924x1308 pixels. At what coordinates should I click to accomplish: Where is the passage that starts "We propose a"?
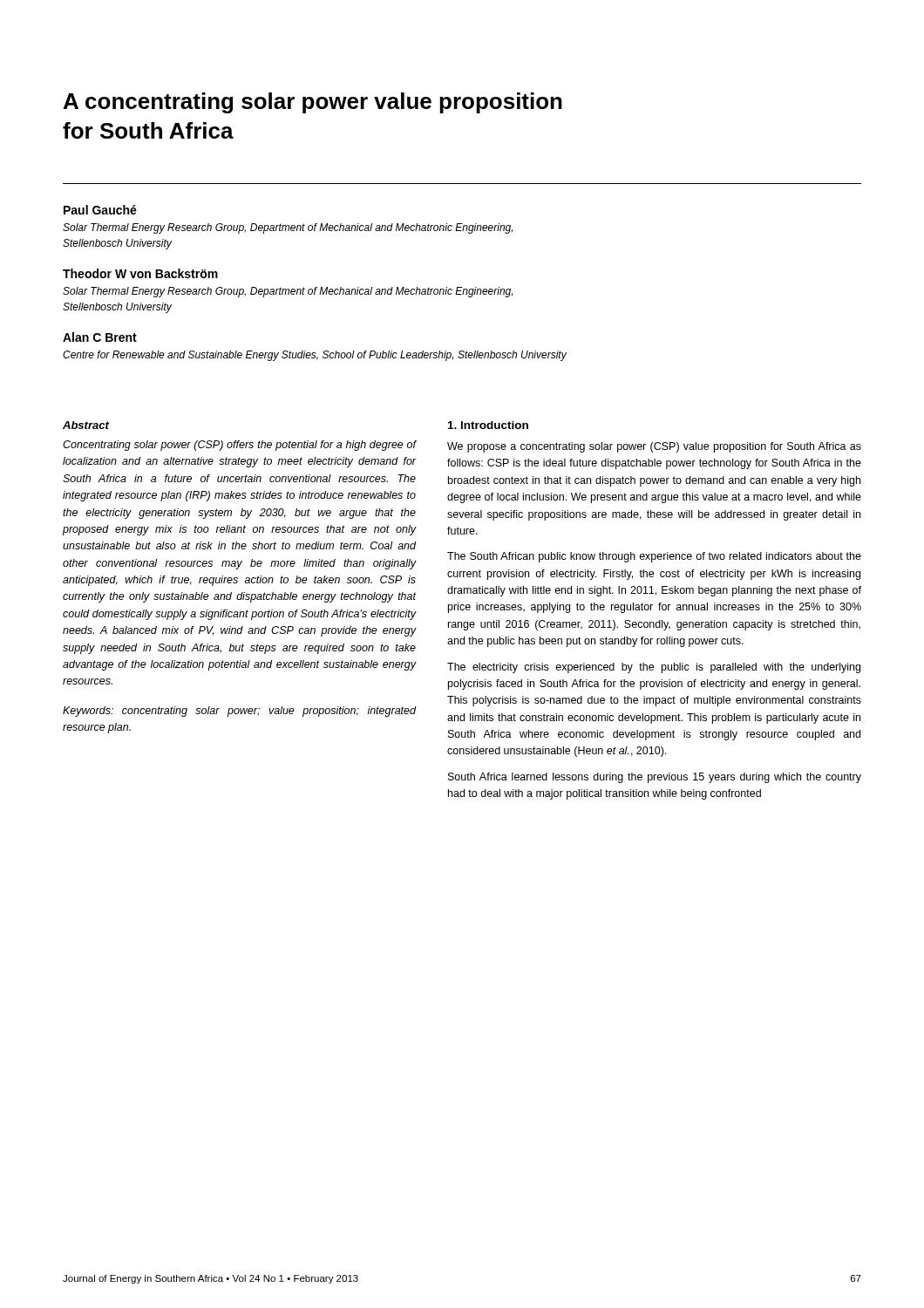pyautogui.click(x=654, y=621)
